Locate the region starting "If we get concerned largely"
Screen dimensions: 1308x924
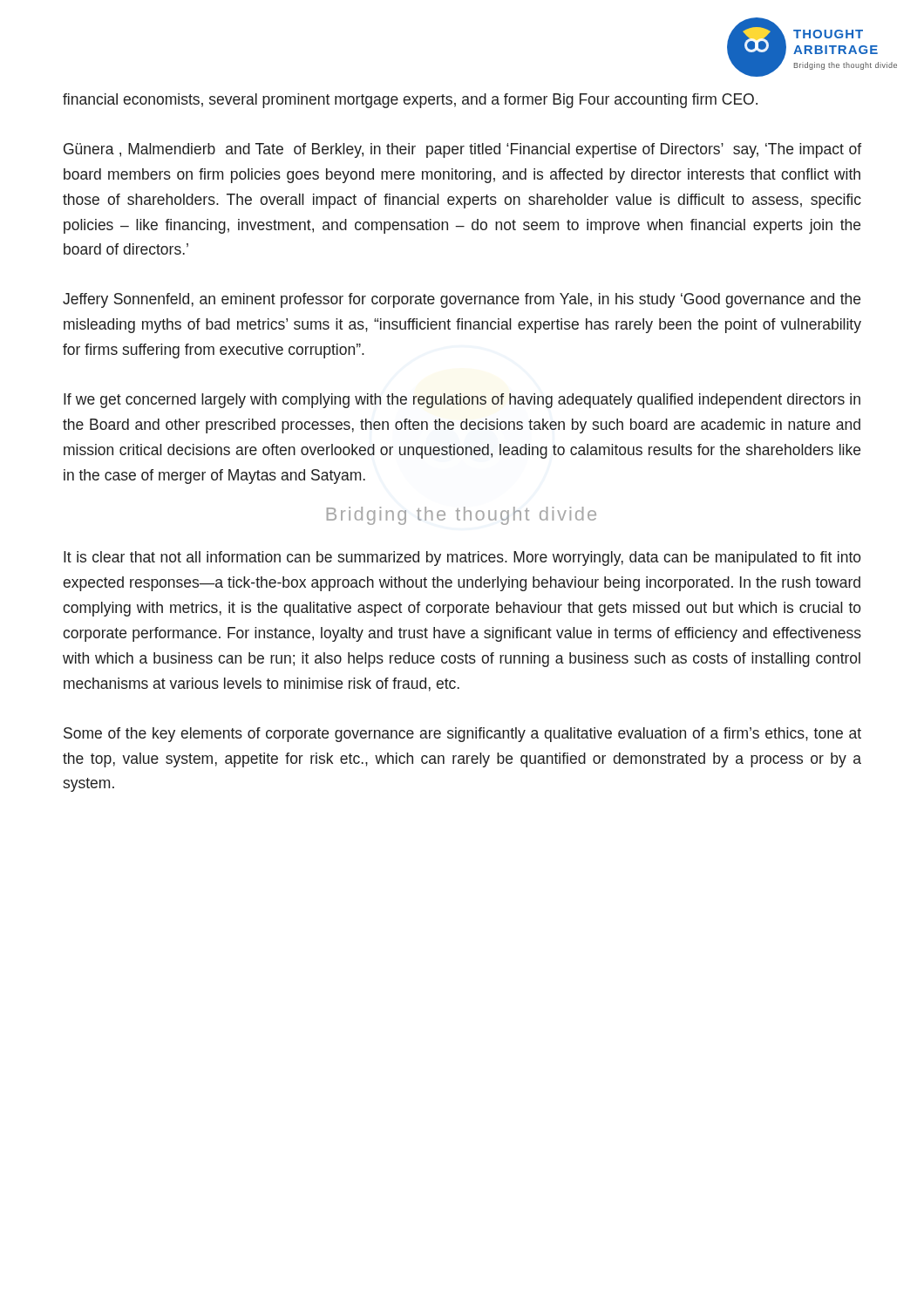[462, 437]
